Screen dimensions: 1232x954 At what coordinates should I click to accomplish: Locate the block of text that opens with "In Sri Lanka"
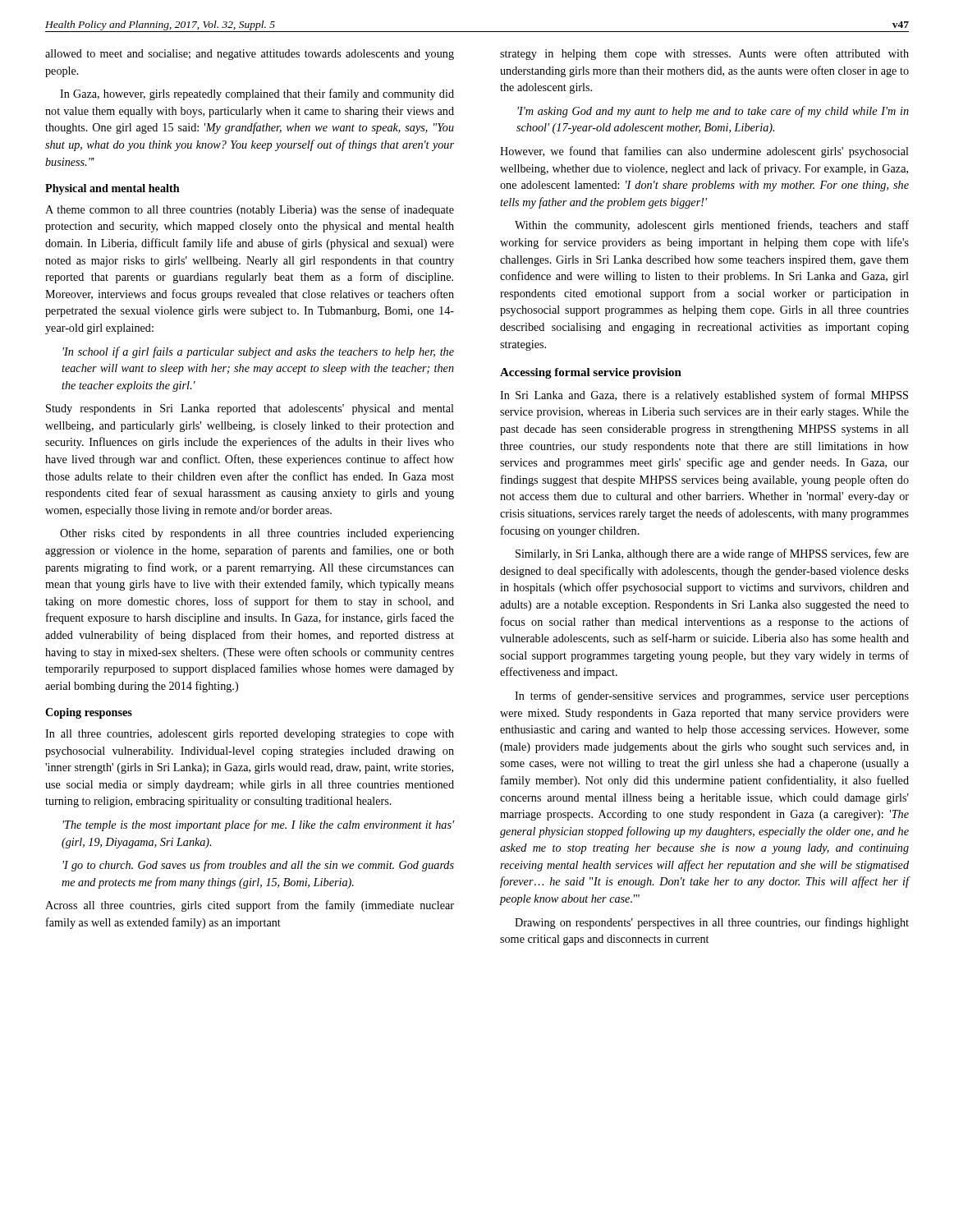click(x=704, y=667)
